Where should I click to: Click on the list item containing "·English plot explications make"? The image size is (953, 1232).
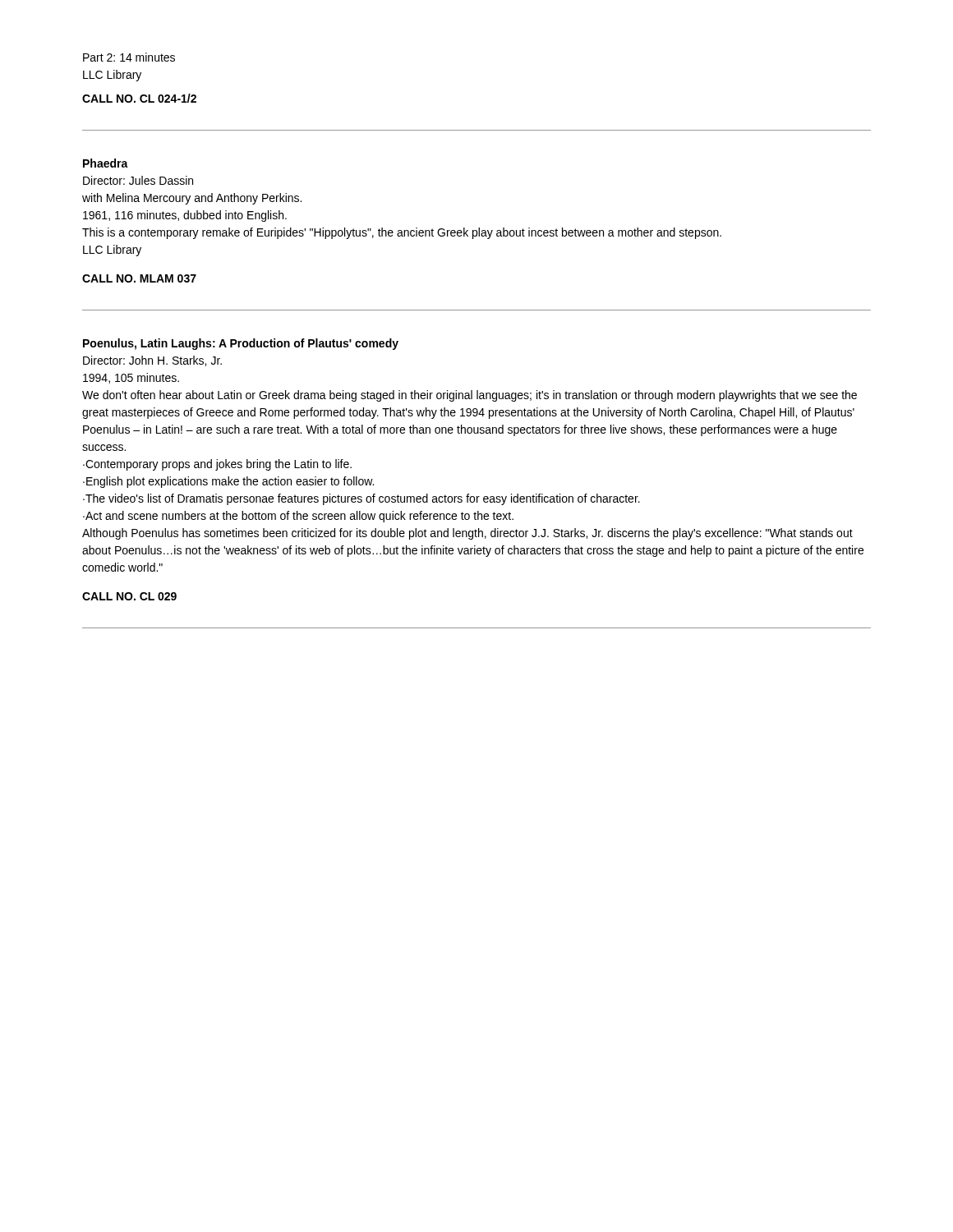(x=229, y=481)
